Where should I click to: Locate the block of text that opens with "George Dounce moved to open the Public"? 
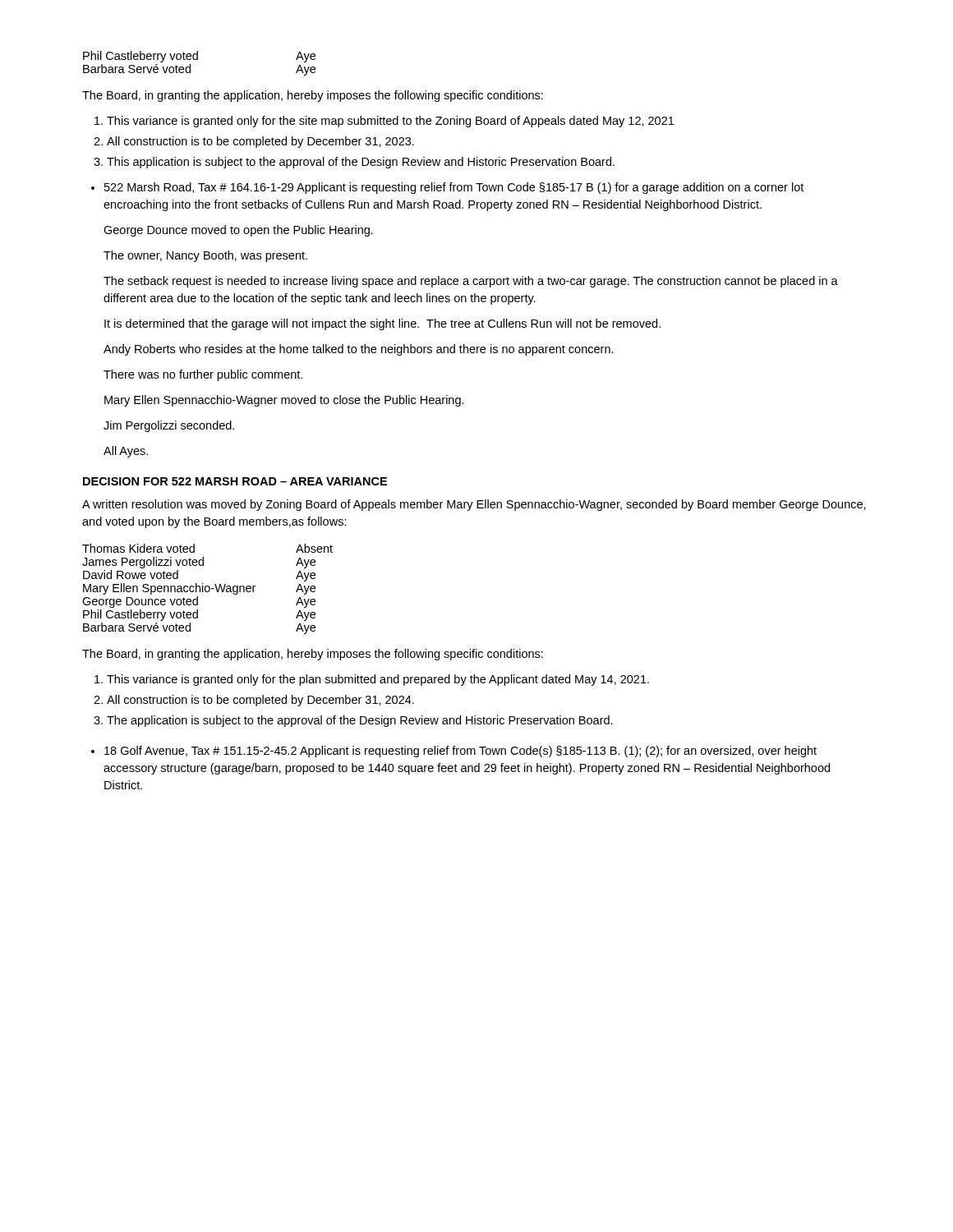[x=239, y=230]
